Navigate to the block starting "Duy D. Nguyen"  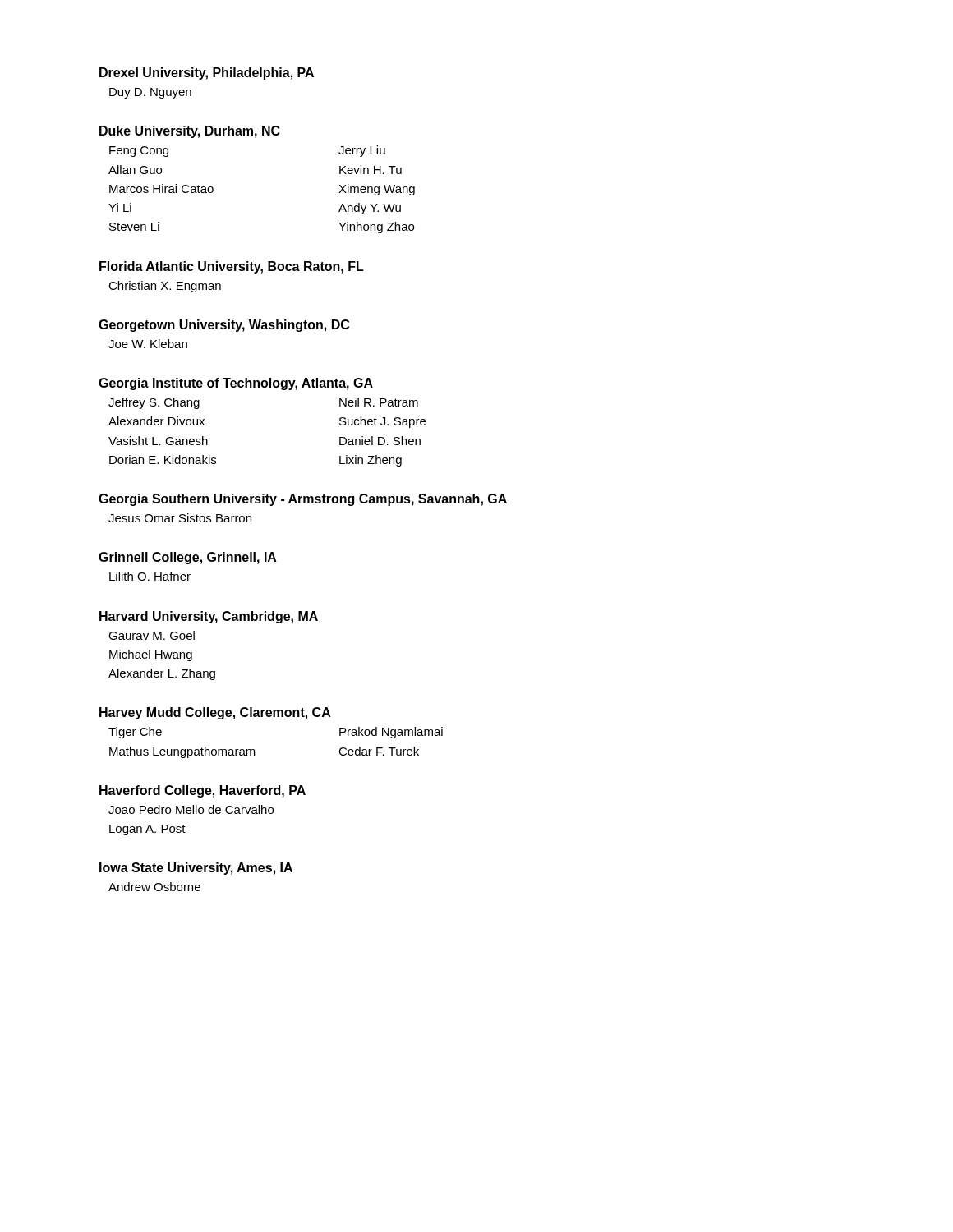pyautogui.click(x=150, y=92)
